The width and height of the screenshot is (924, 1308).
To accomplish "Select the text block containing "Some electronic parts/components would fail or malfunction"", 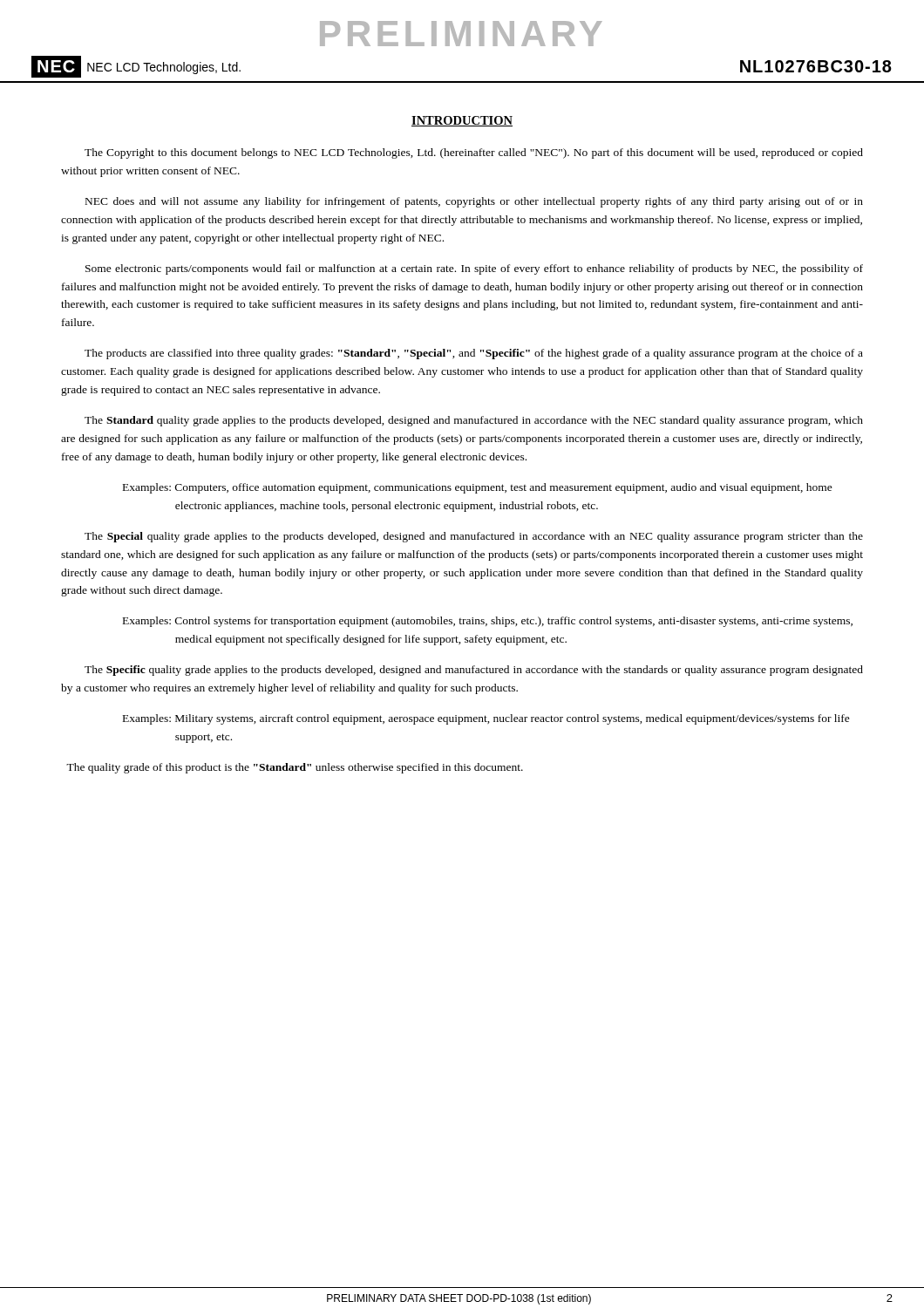I will (462, 295).
